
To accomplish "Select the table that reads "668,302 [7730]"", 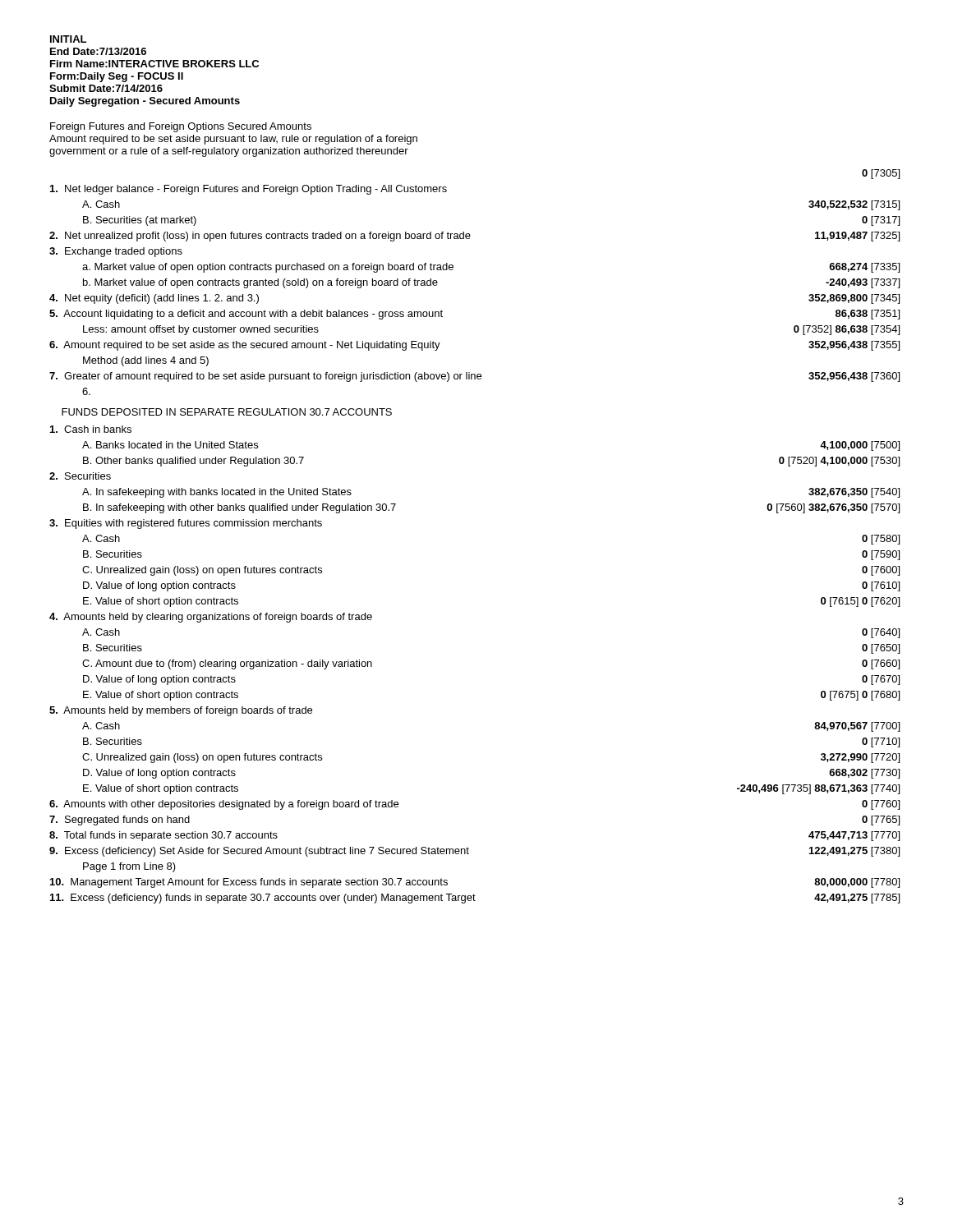I will click(x=476, y=535).
